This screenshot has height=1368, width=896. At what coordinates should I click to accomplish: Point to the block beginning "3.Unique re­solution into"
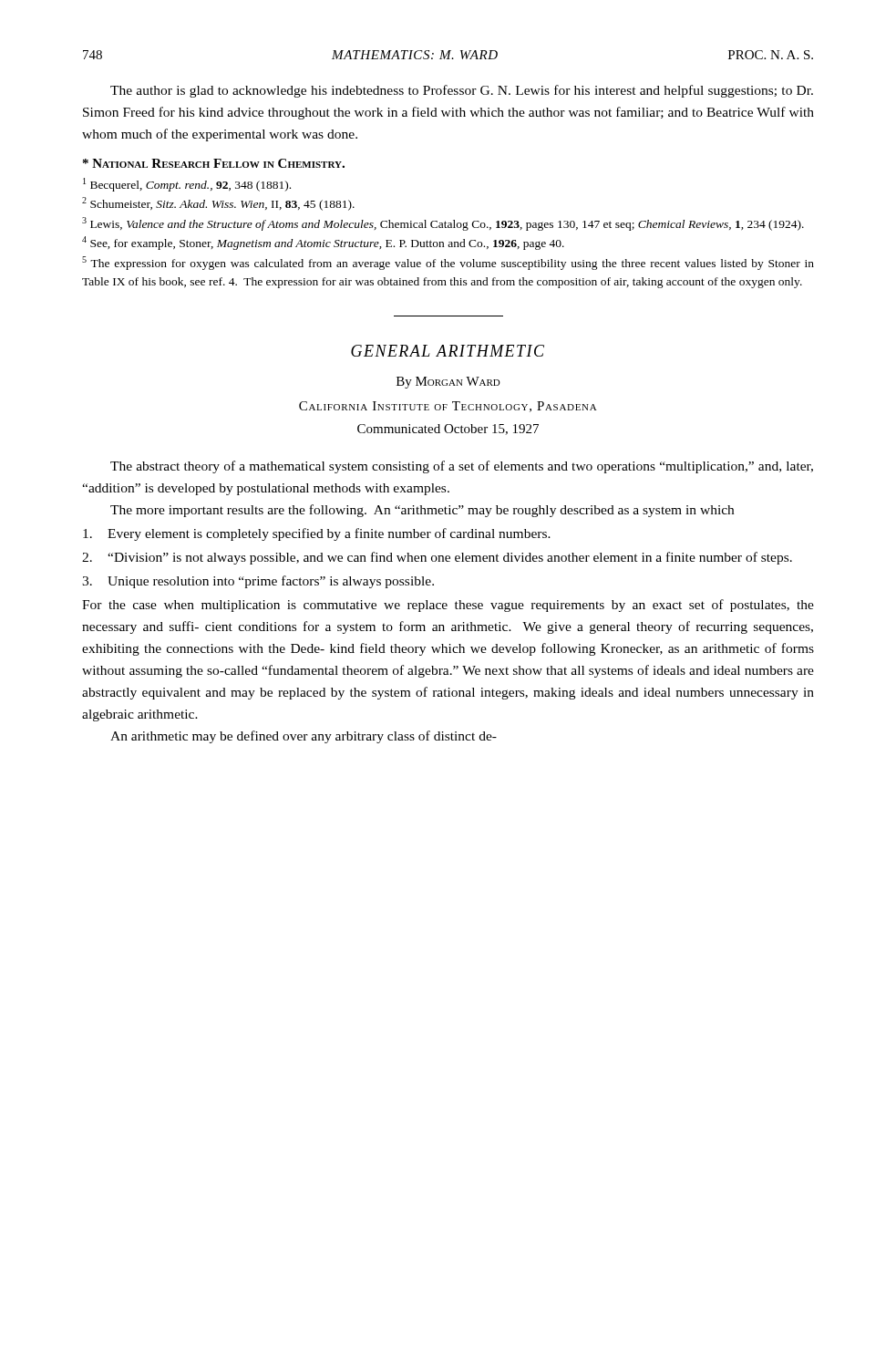pos(258,581)
